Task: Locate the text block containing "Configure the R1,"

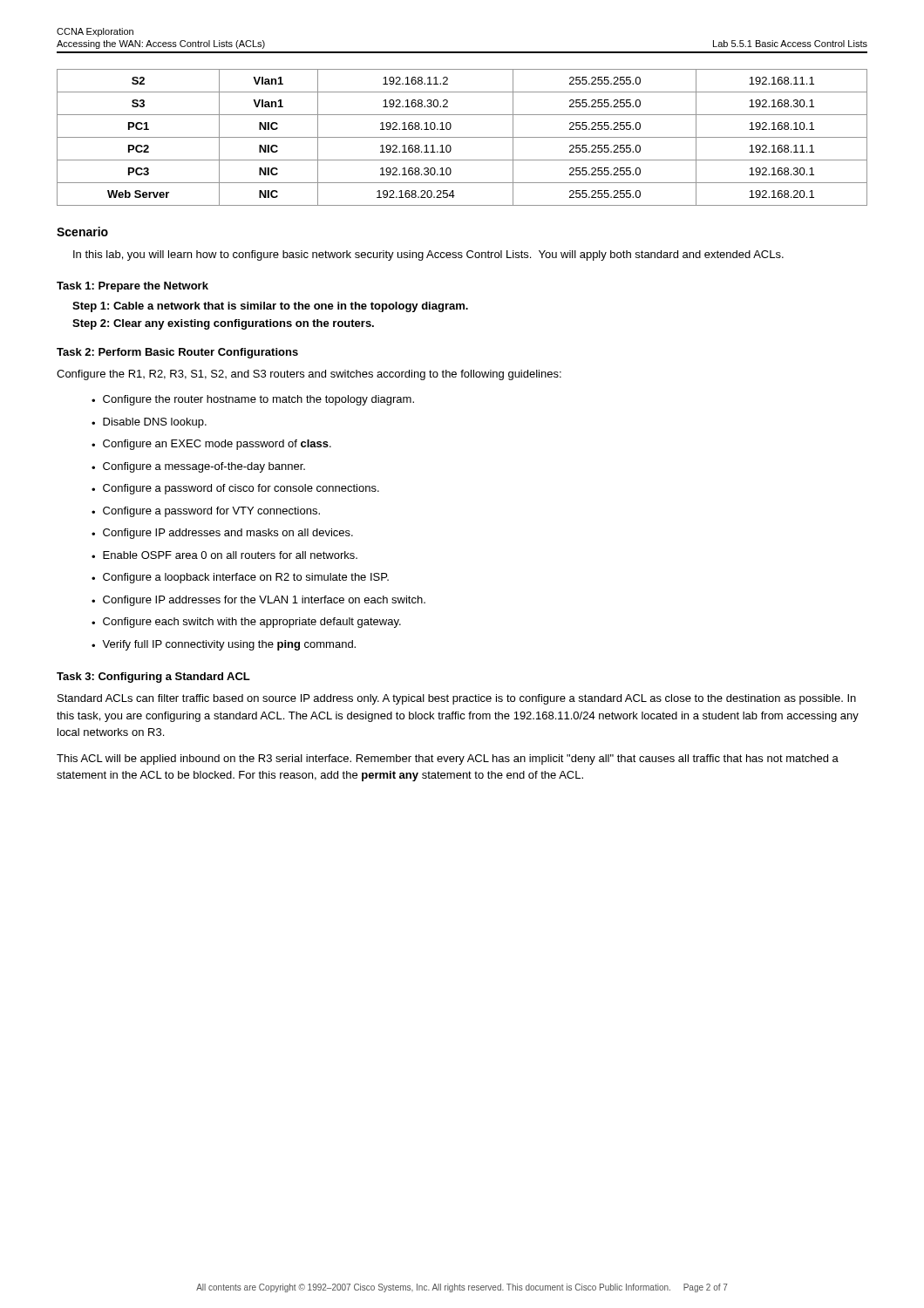Action: tap(309, 373)
